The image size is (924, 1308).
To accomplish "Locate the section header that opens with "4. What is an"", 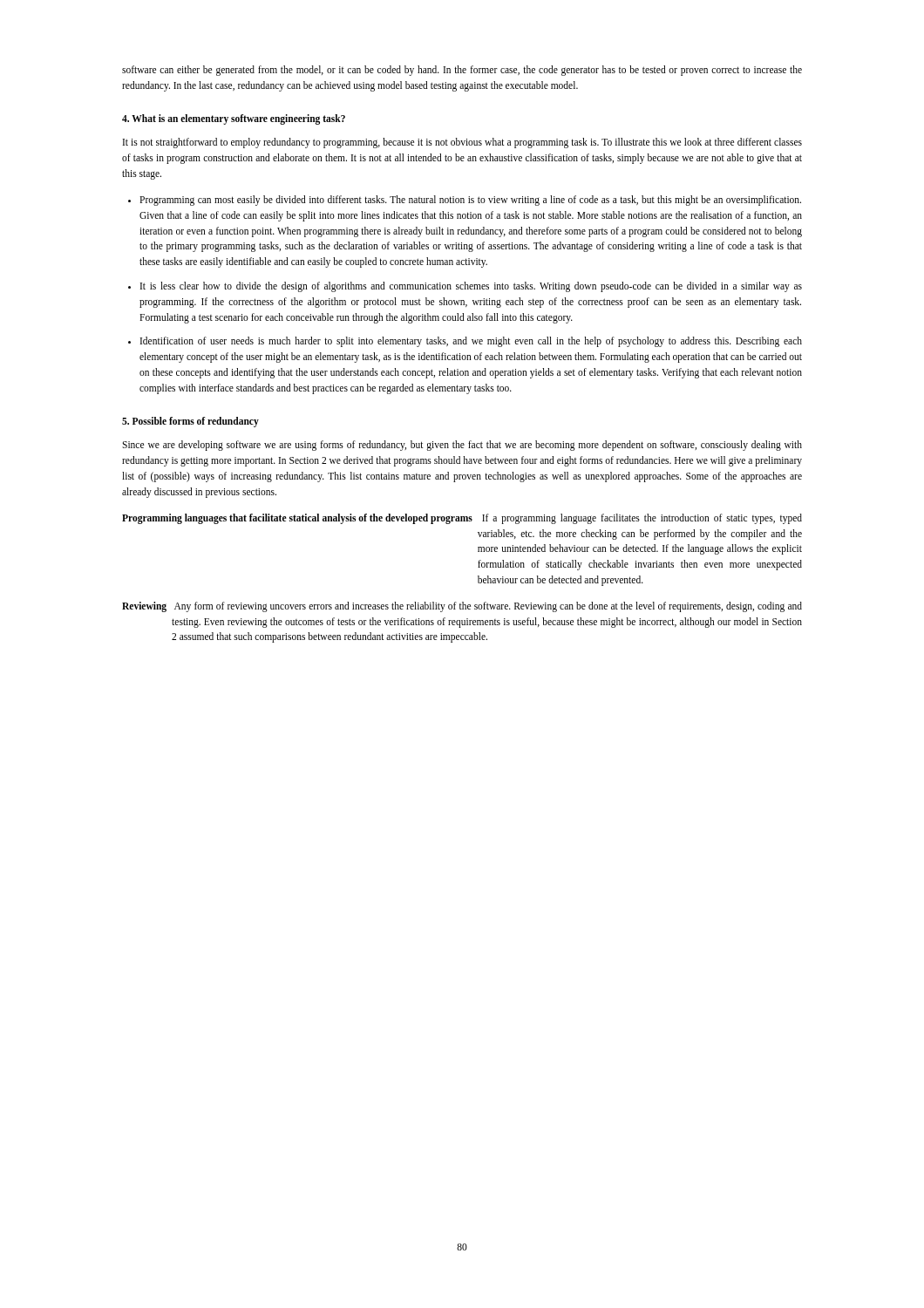I will click(x=234, y=118).
